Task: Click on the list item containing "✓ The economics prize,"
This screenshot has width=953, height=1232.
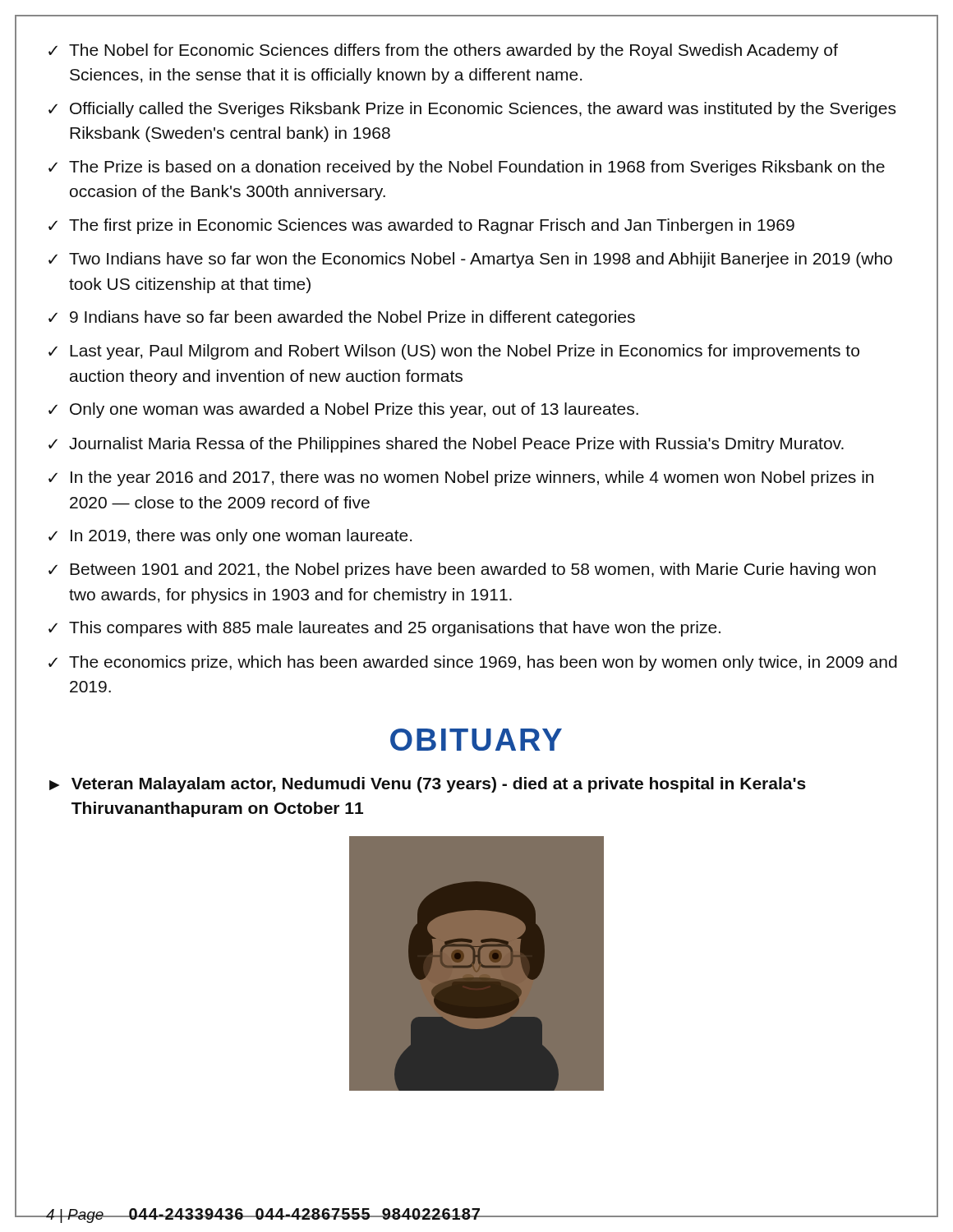Action: [x=476, y=675]
